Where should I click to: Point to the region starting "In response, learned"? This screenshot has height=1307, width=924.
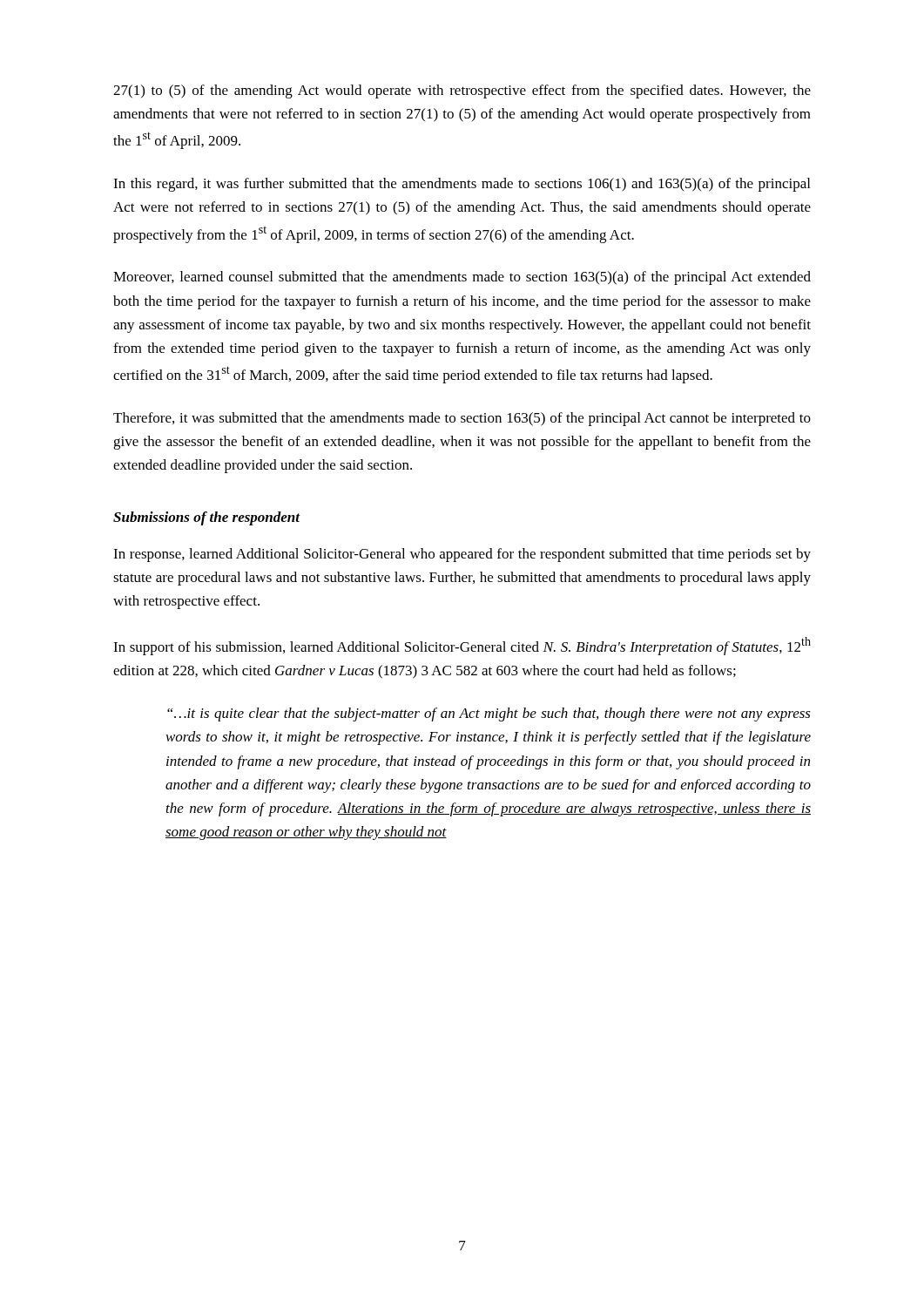click(462, 577)
